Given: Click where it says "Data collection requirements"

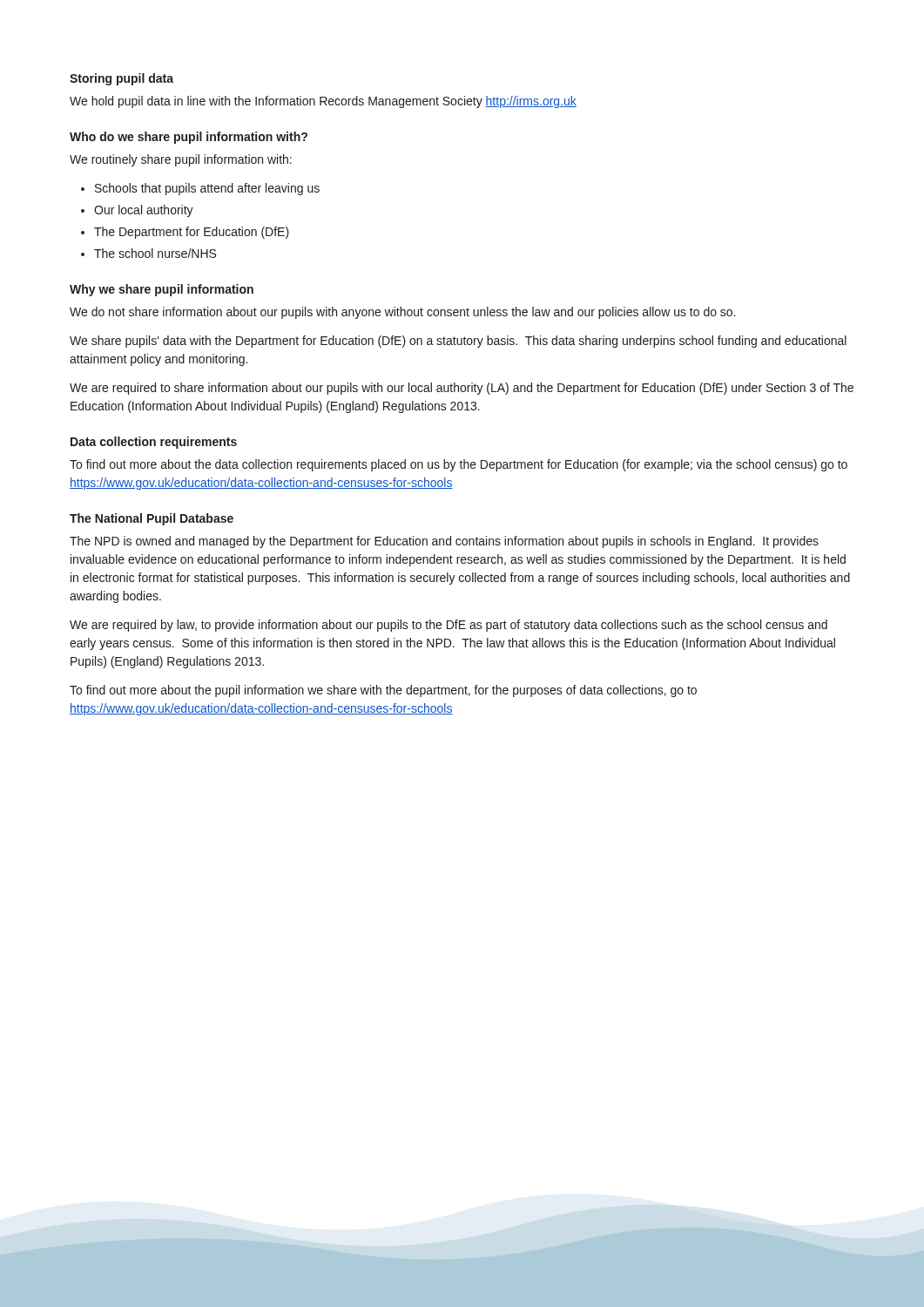Looking at the screenshot, I should click(x=153, y=442).
